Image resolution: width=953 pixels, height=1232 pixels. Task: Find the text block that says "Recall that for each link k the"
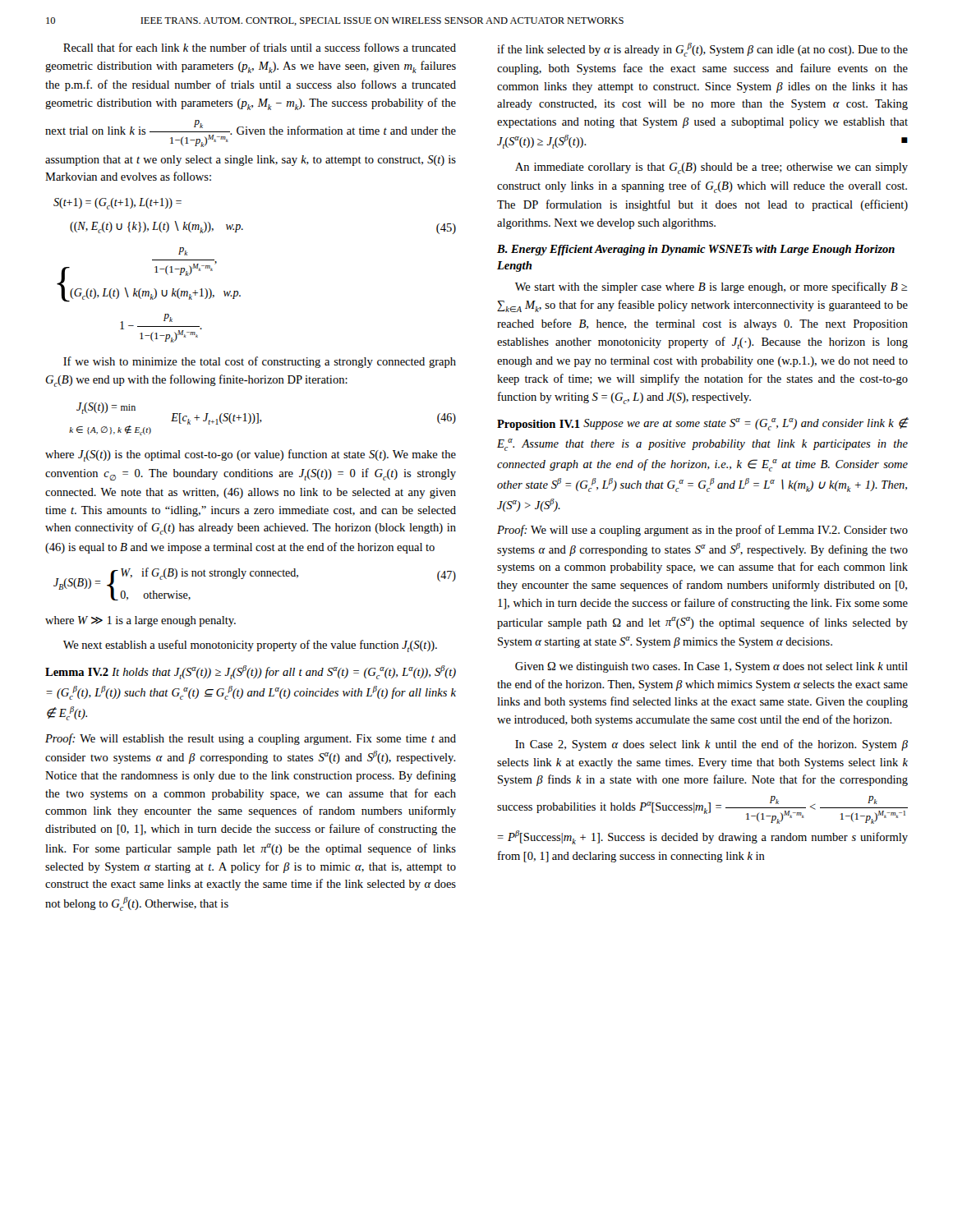251,113
